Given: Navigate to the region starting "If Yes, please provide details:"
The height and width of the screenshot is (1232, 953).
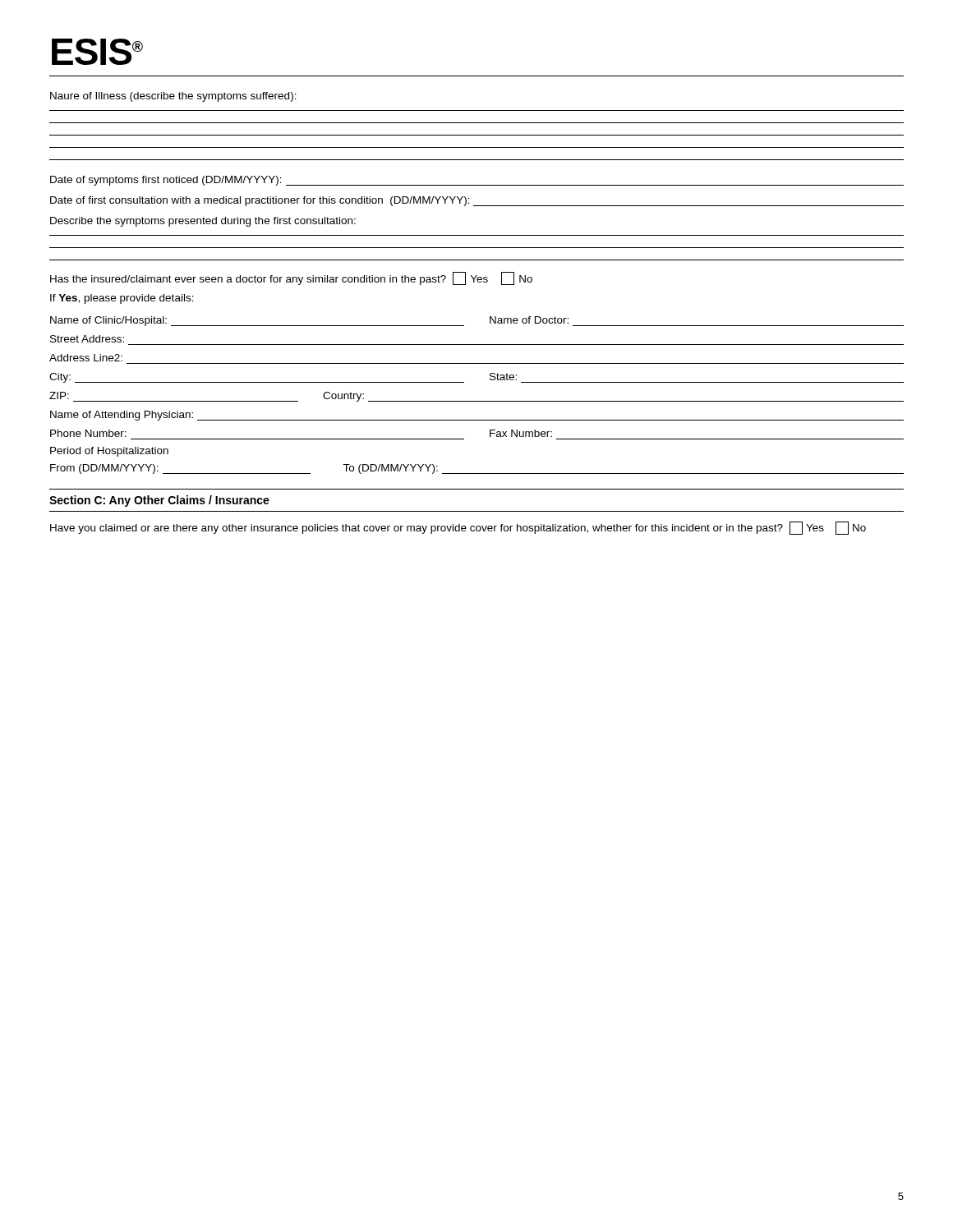Looking at the screenshot, I should 122,298.
